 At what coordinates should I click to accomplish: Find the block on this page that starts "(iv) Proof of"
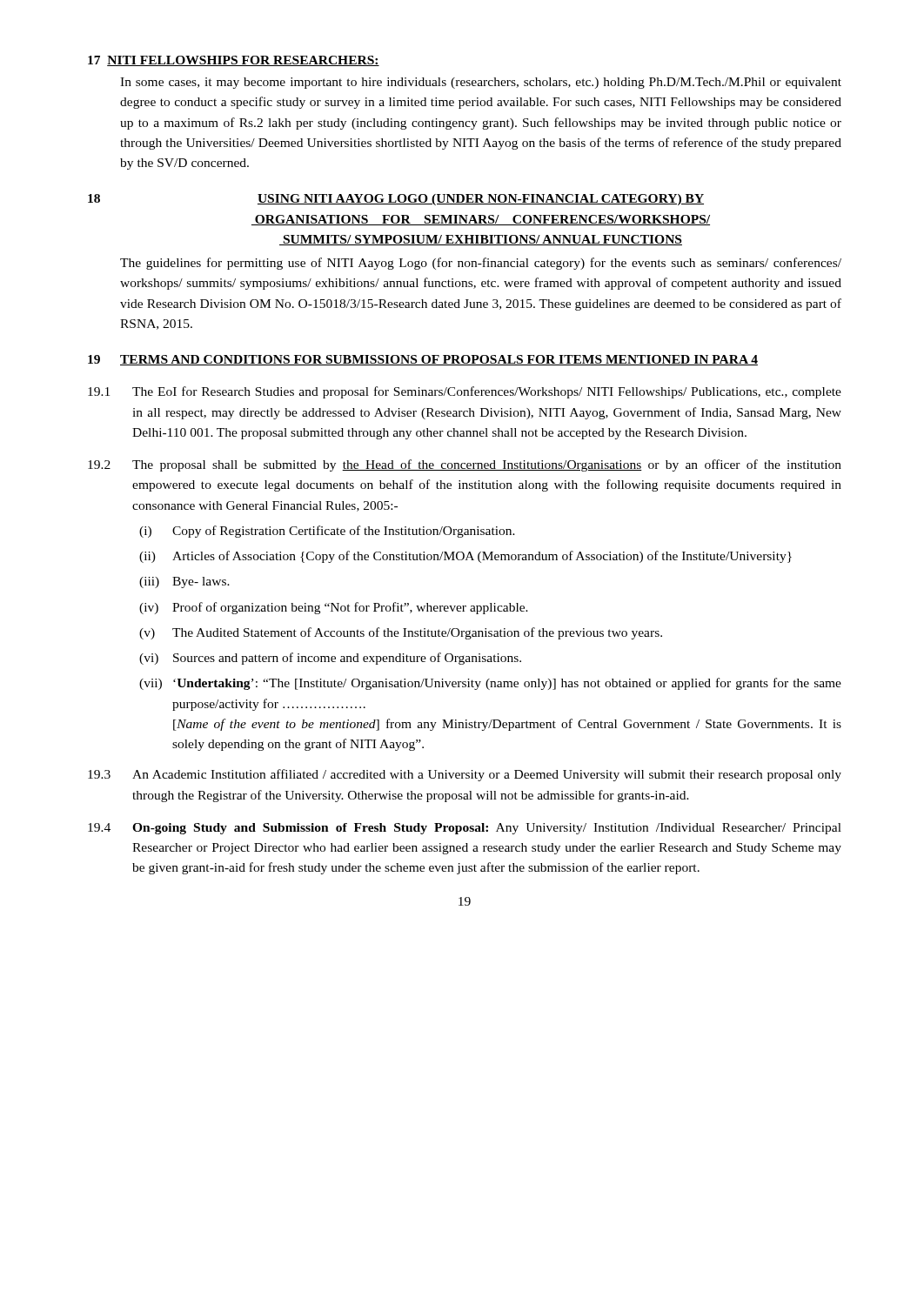point(490,606)
